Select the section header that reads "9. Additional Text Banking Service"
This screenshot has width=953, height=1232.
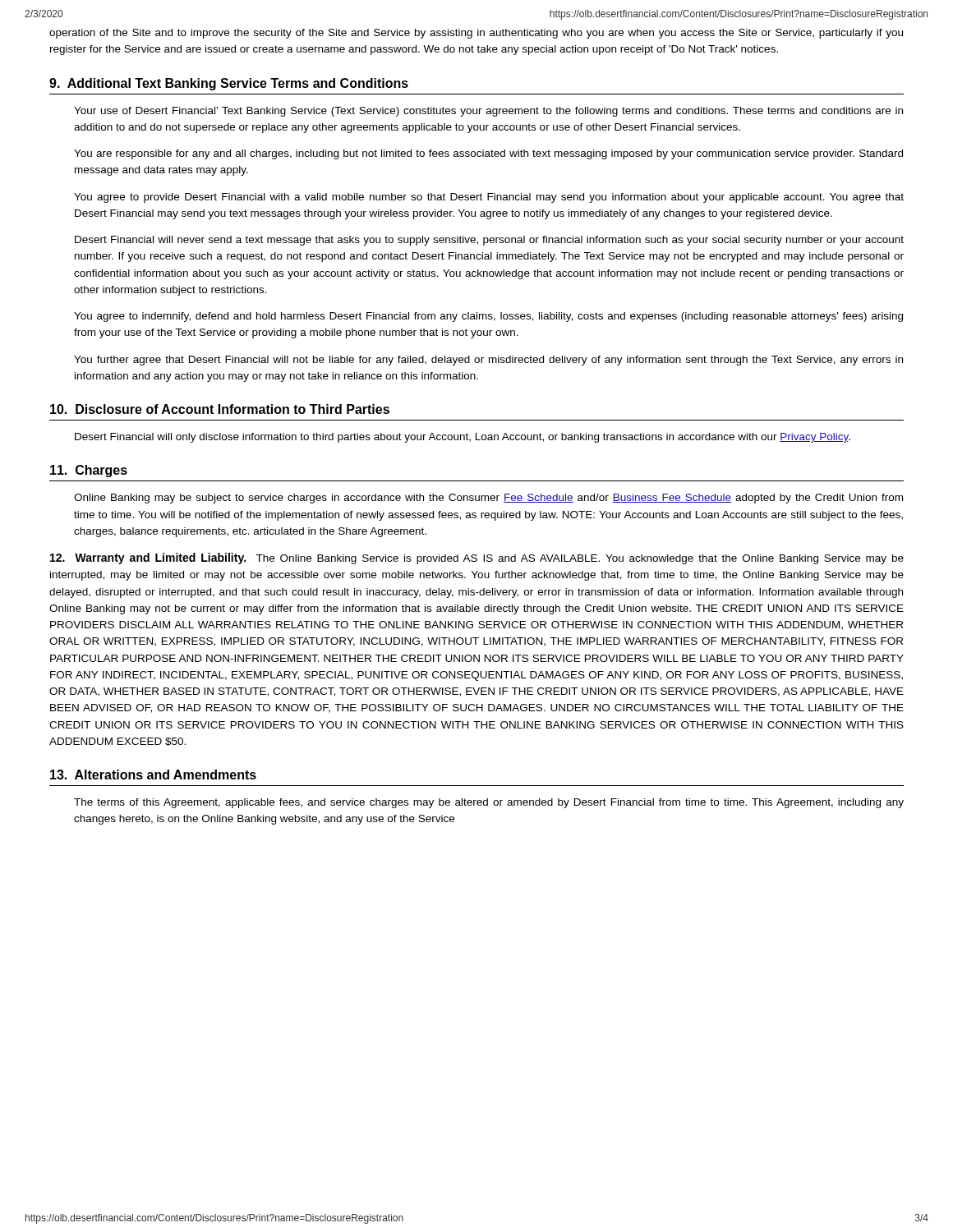[229, 83]
